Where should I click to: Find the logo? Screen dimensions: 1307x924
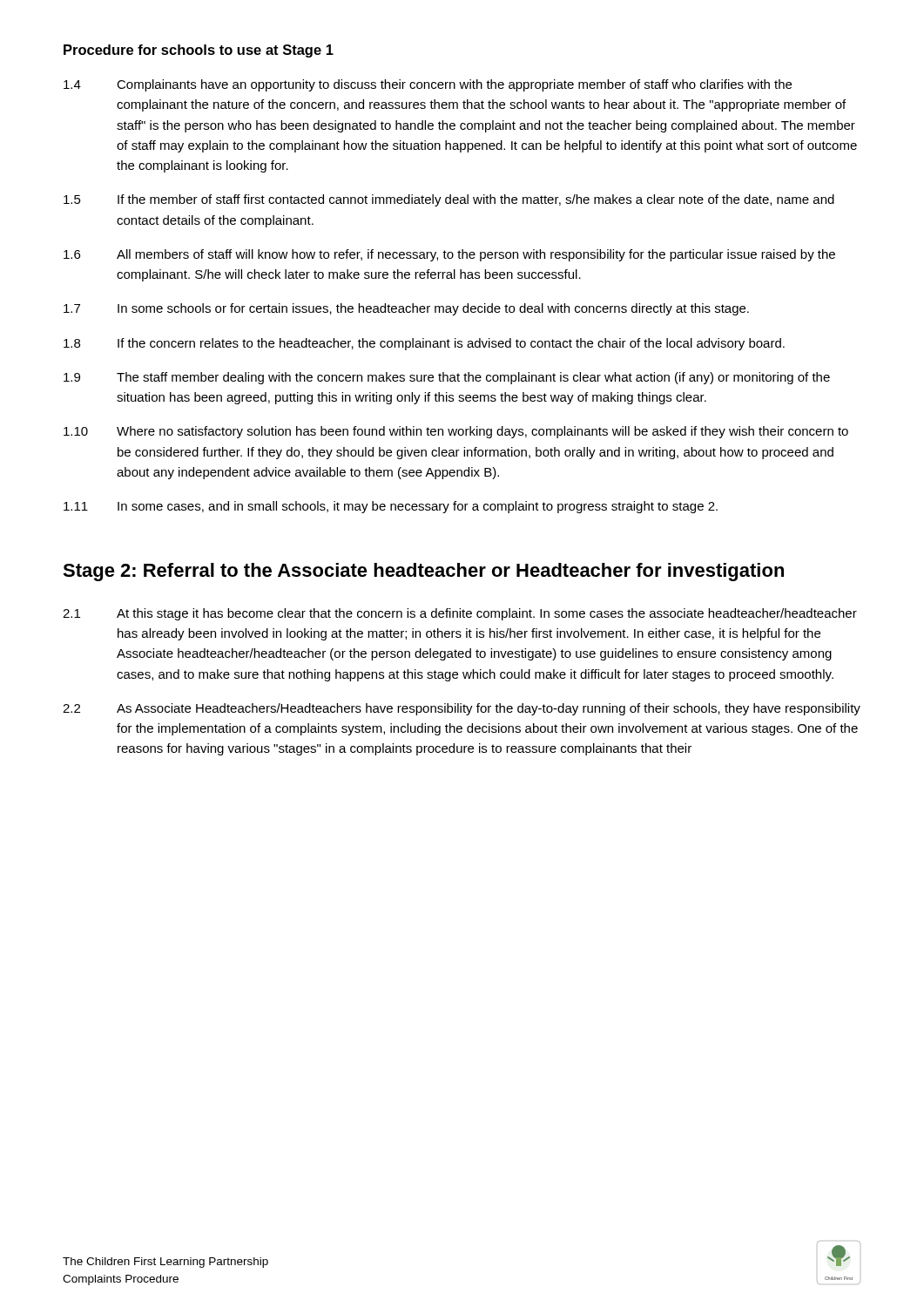pyautogui.click(x=839, y=1264)
